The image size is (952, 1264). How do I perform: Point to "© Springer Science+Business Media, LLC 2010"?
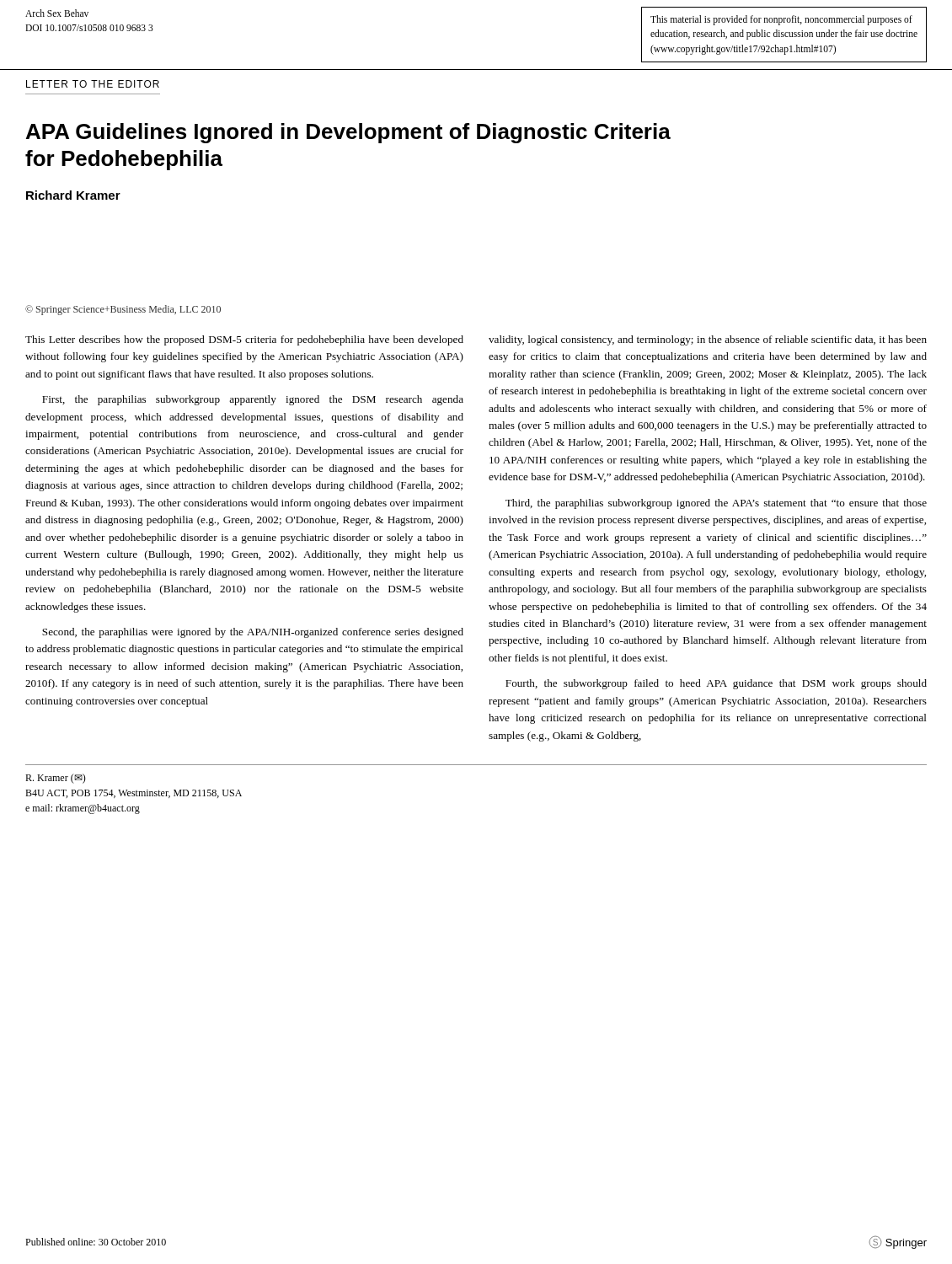click(x=123, y=309)
